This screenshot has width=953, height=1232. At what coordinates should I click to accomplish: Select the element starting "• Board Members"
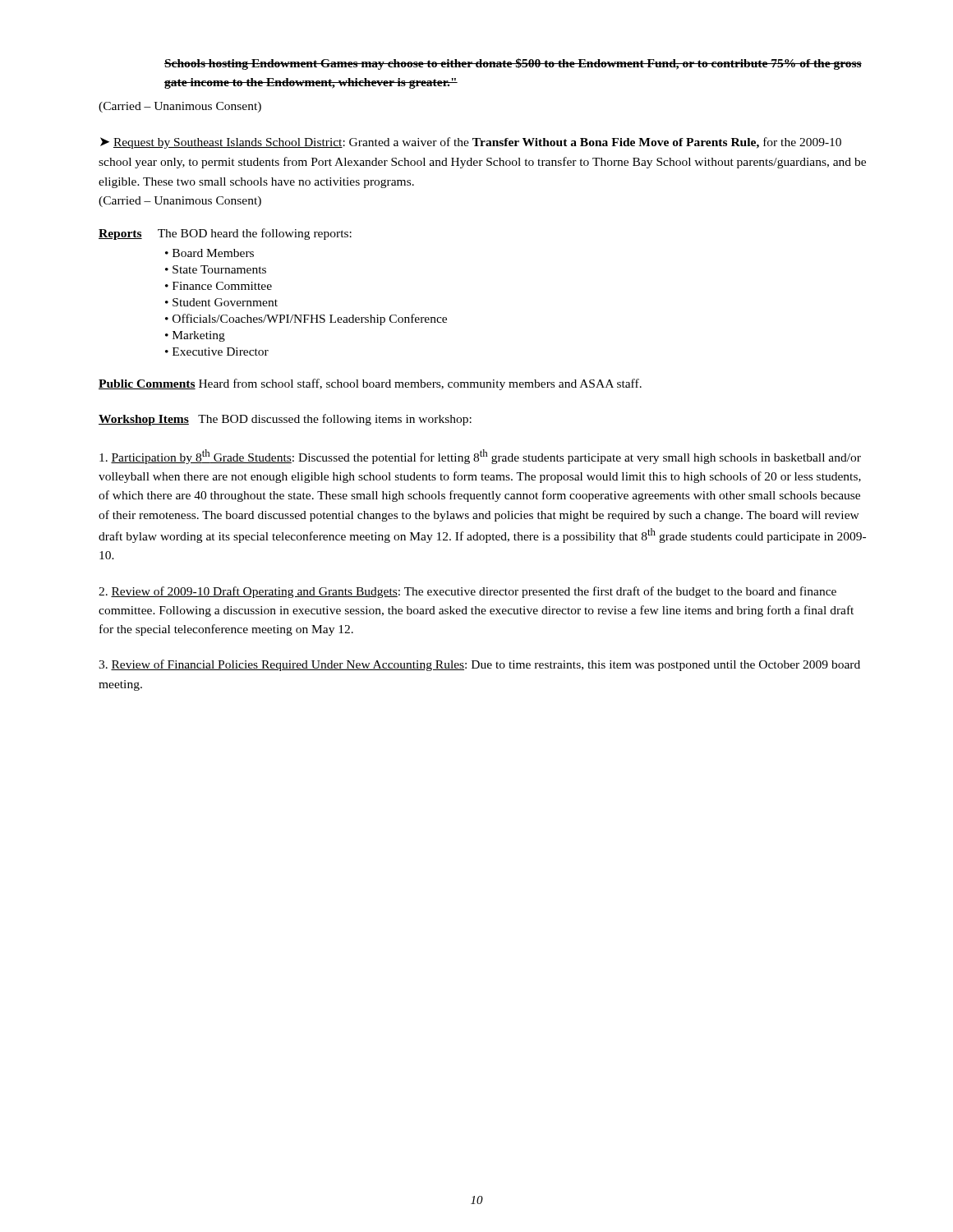[209, 253]
